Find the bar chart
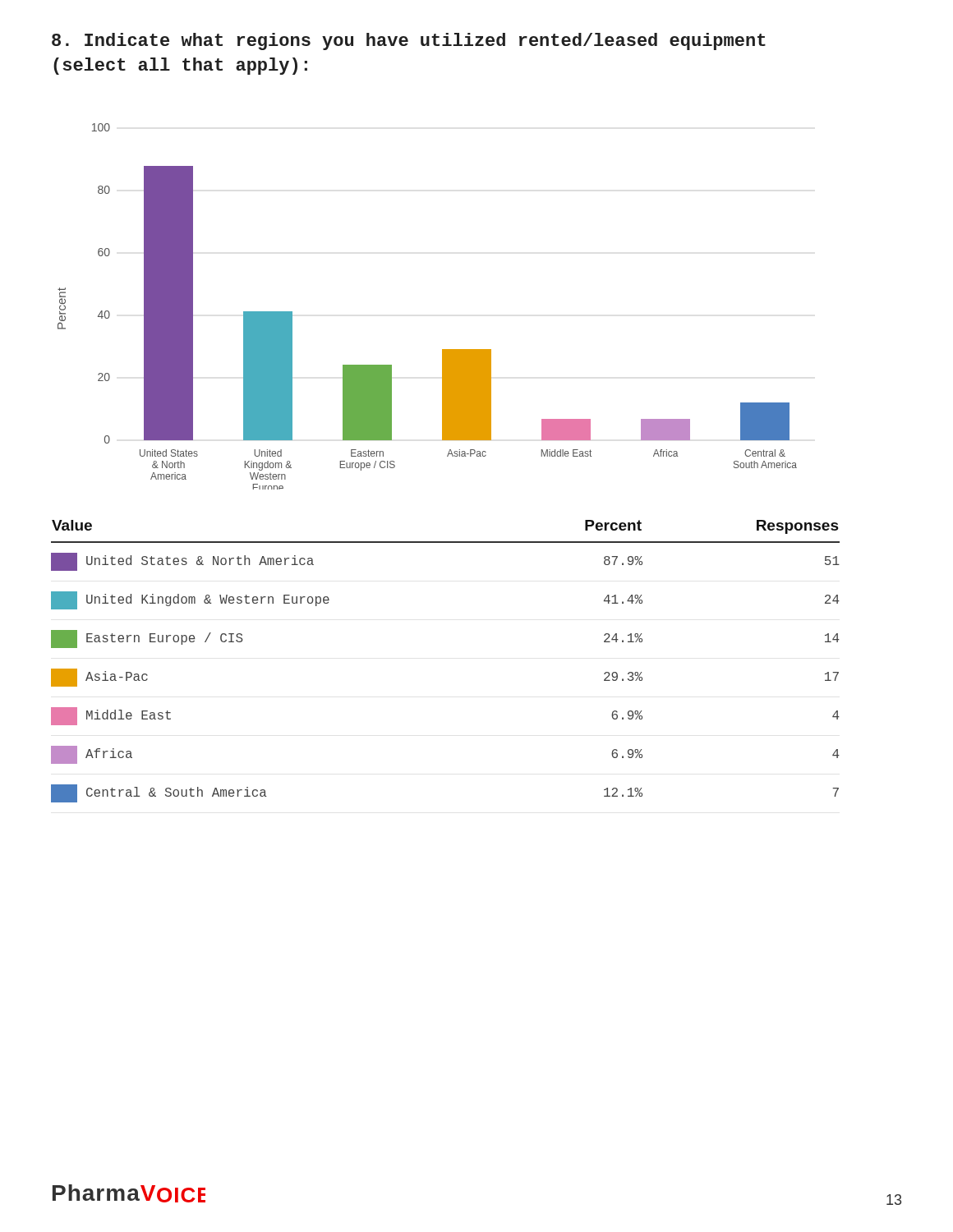Image resolution: width=953 pixels, height=1232 pixels. click(445, 292)
